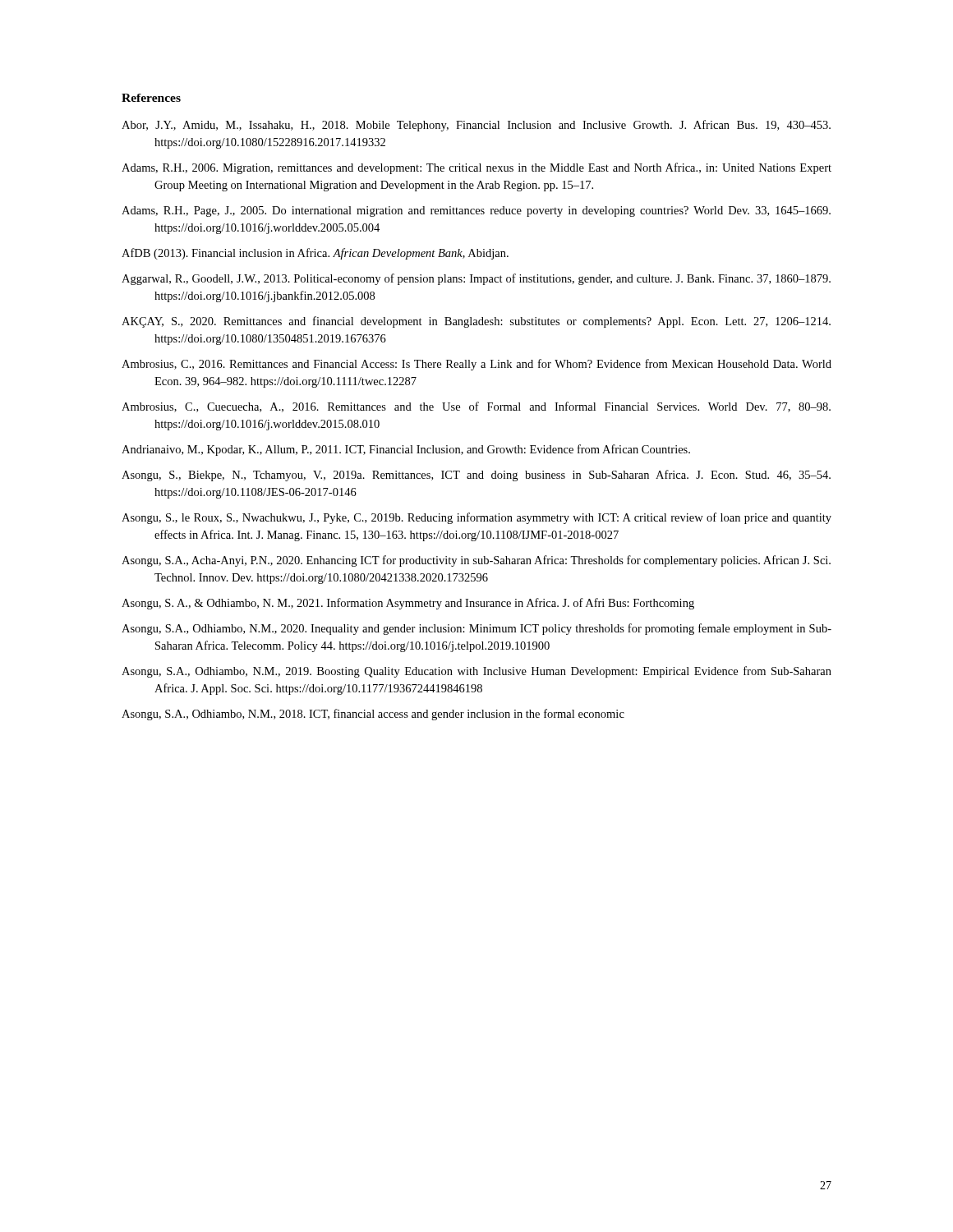953x1232 pixels.
Task: Select the region starting "Asongu, S., le Roux, S.,"
Action: 476,526
